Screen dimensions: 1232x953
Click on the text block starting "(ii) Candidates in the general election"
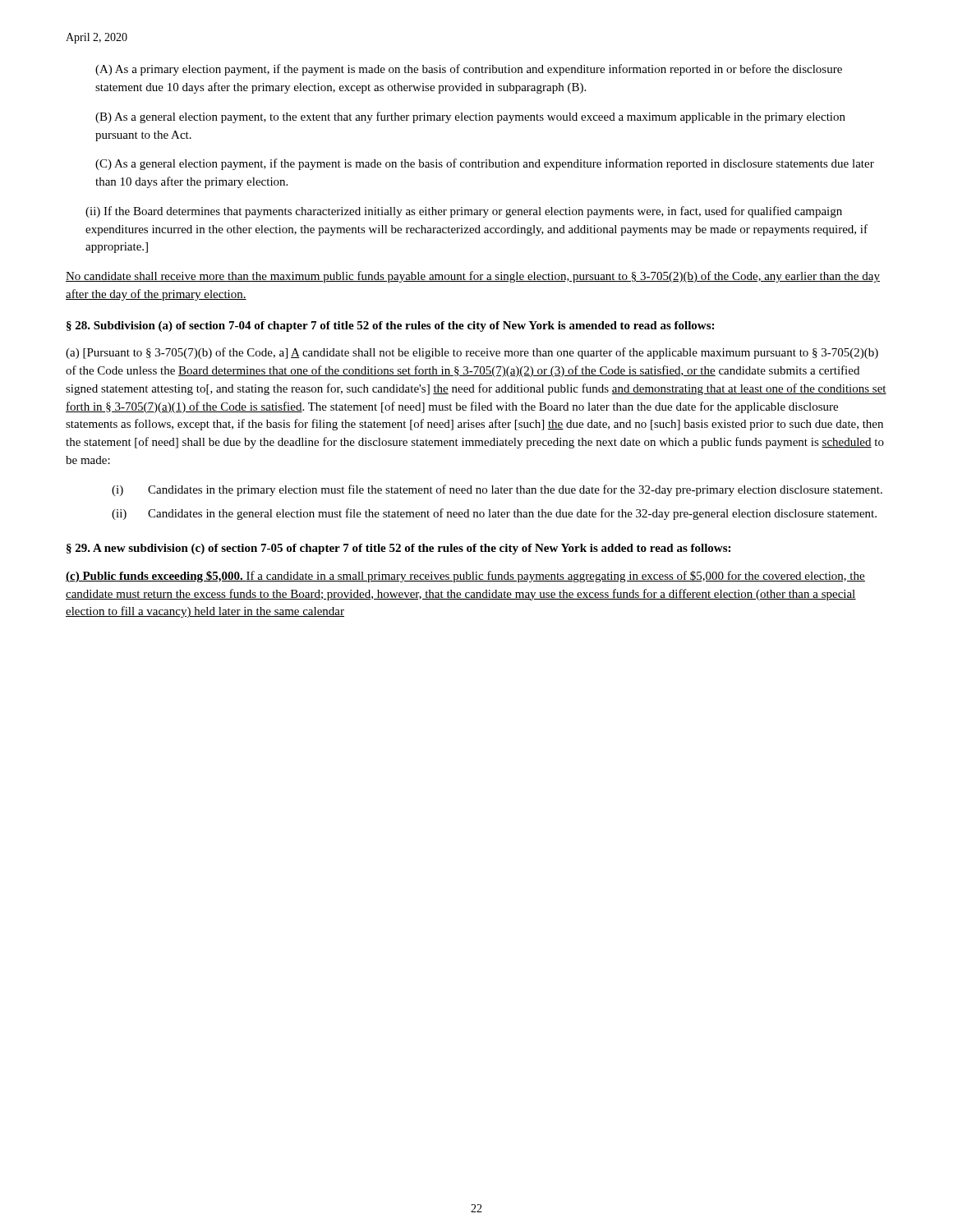(499, 514)
